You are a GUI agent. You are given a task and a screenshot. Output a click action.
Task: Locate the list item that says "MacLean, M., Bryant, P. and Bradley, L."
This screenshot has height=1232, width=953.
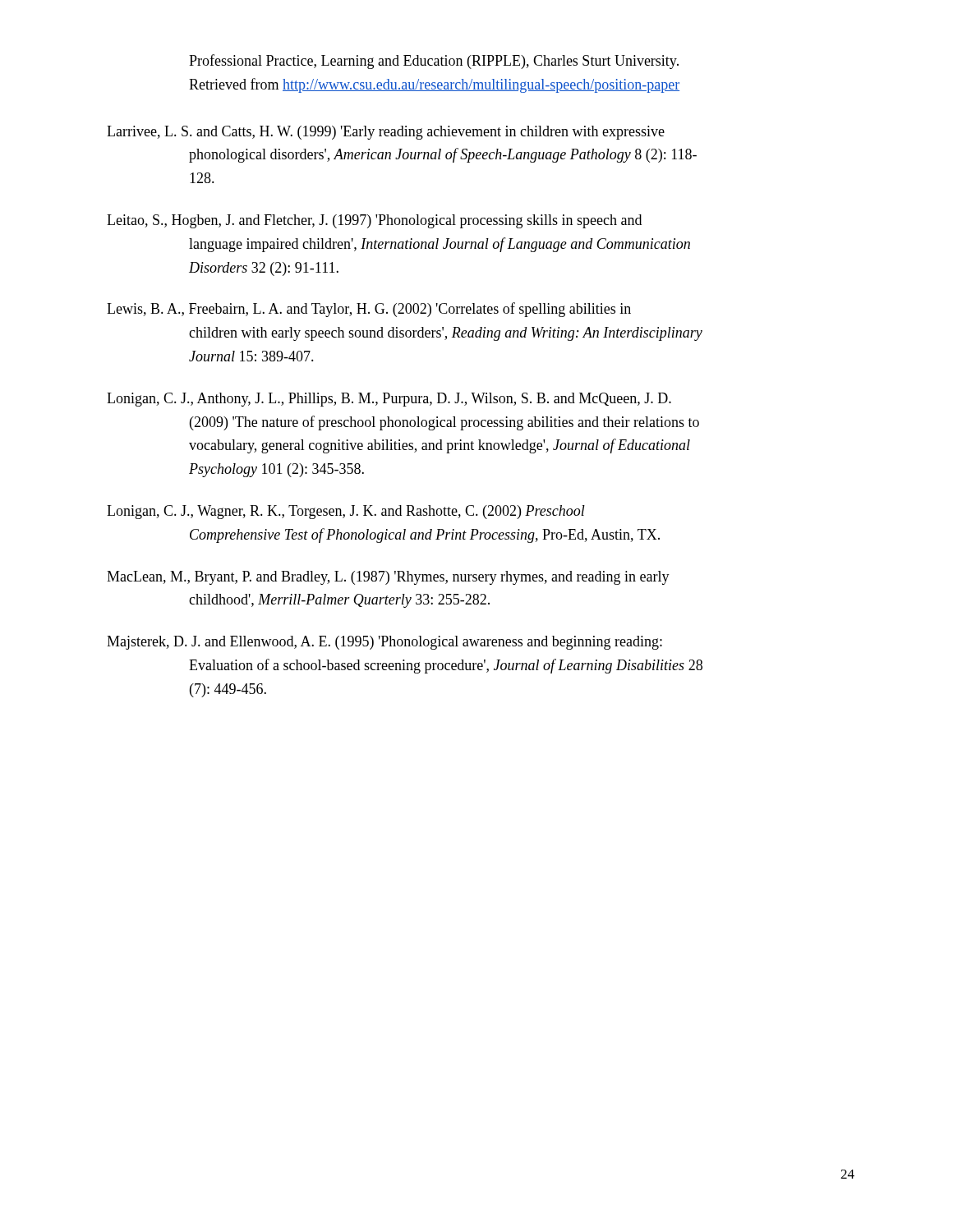tap(481, 588)
